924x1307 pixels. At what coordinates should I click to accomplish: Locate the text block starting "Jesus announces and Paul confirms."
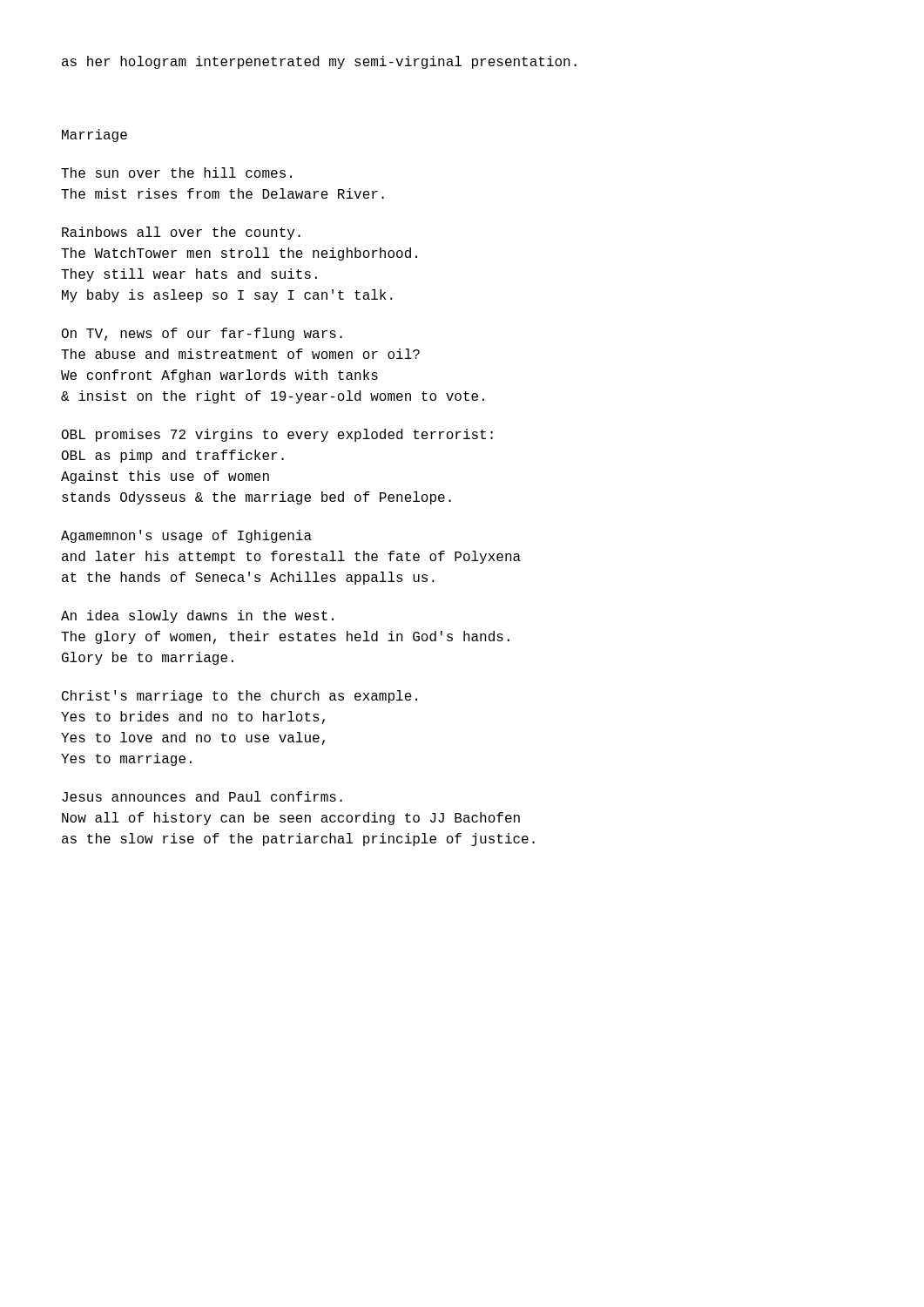click(299, 819)
